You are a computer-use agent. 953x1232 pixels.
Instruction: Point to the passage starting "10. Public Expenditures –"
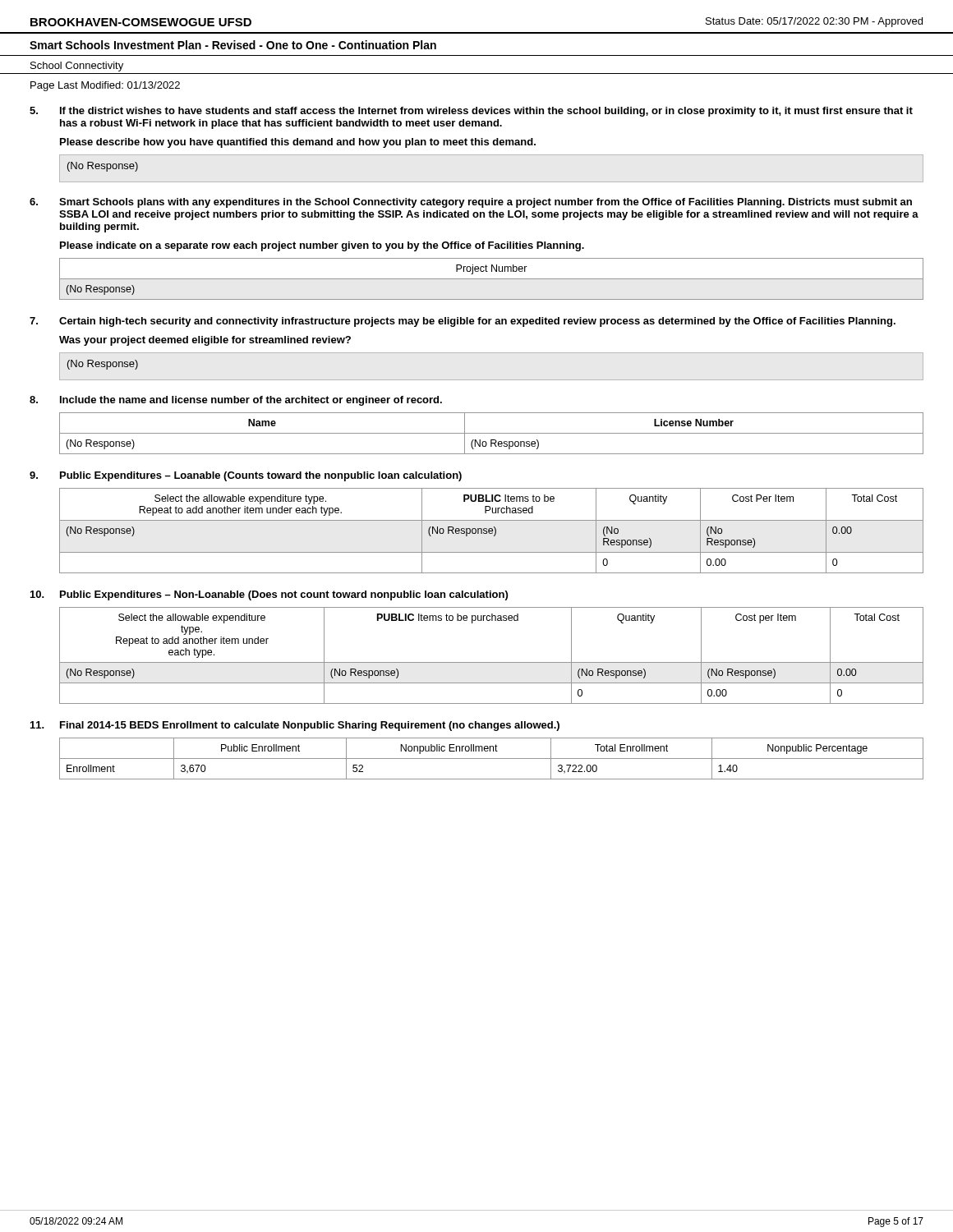[476, 649]
